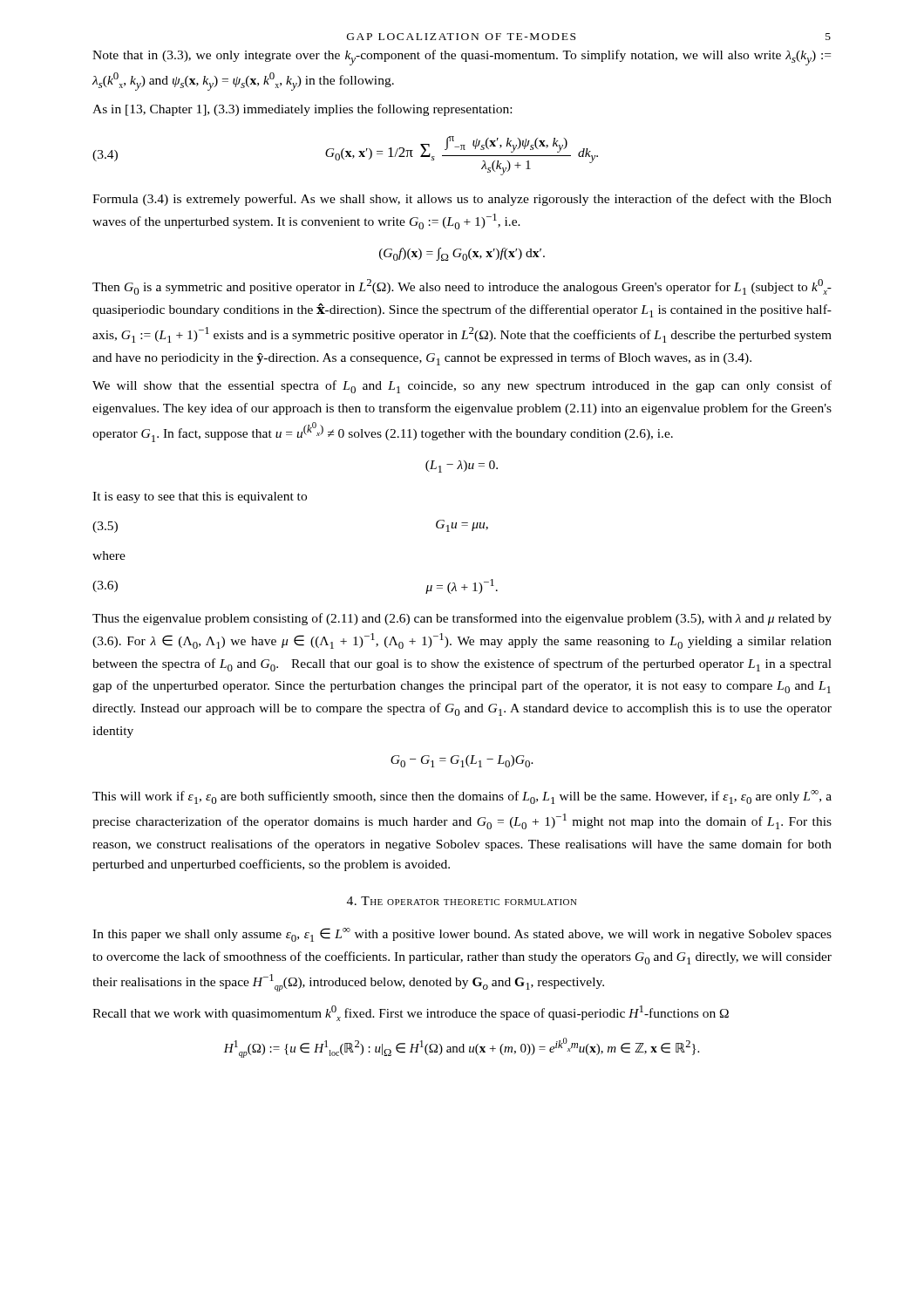
Task: Locate the formula that says "H1qp(Ω) := {u ∈ H1loc(ℝ2)"
Action: coord(462,1047)
